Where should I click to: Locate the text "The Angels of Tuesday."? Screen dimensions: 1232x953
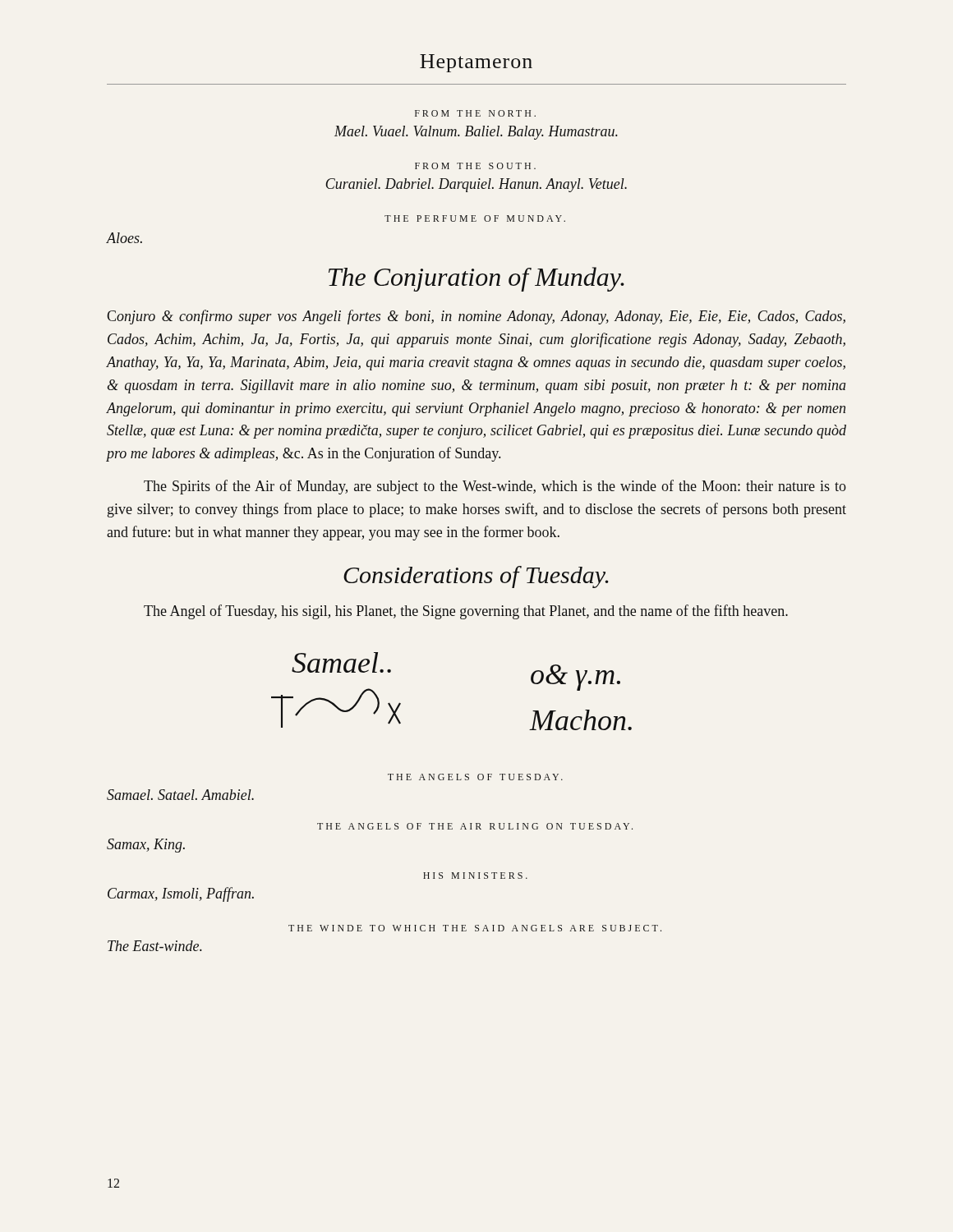click(x=476, y=777)
